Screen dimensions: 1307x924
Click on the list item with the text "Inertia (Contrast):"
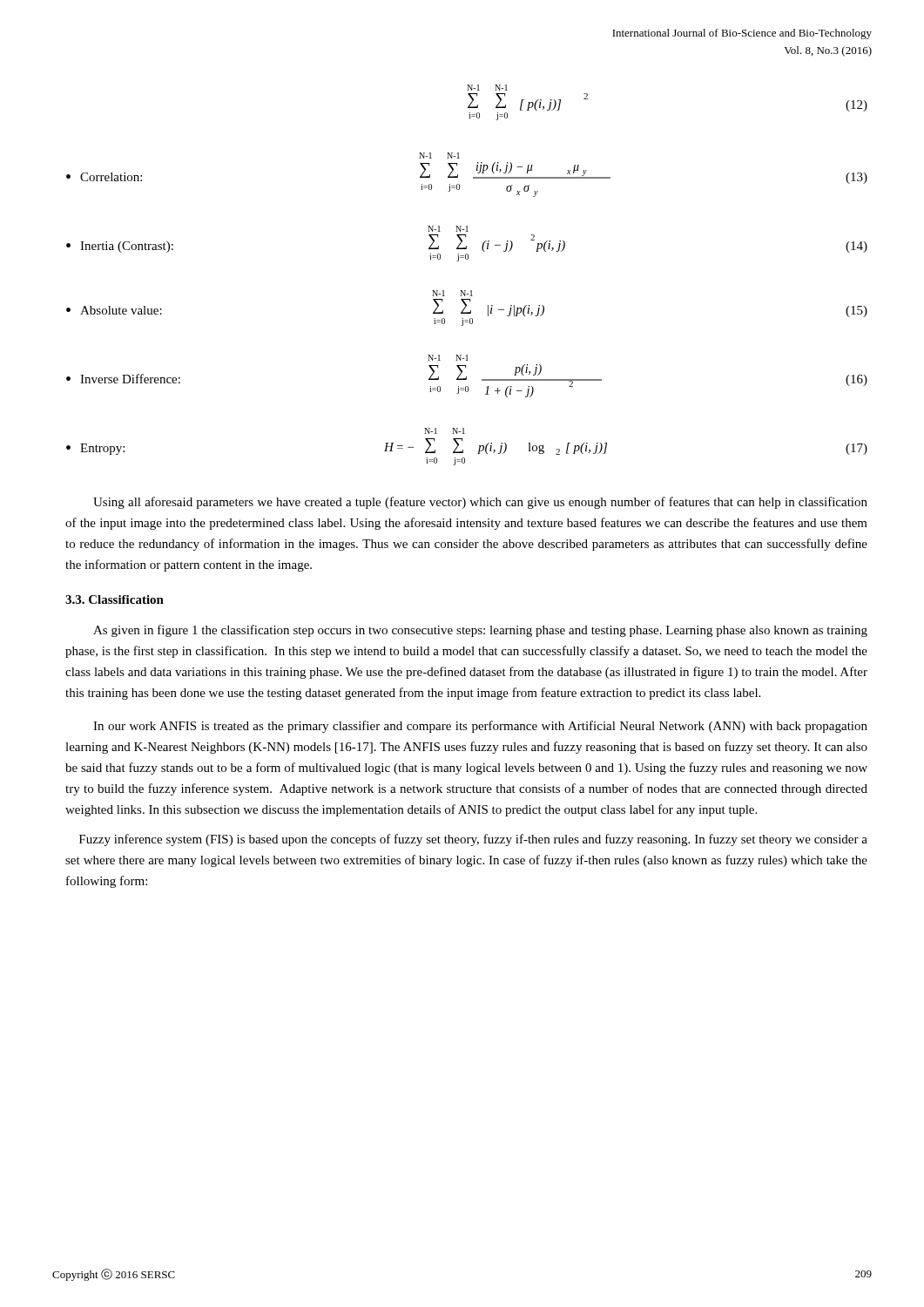click(x=127, y=245)
